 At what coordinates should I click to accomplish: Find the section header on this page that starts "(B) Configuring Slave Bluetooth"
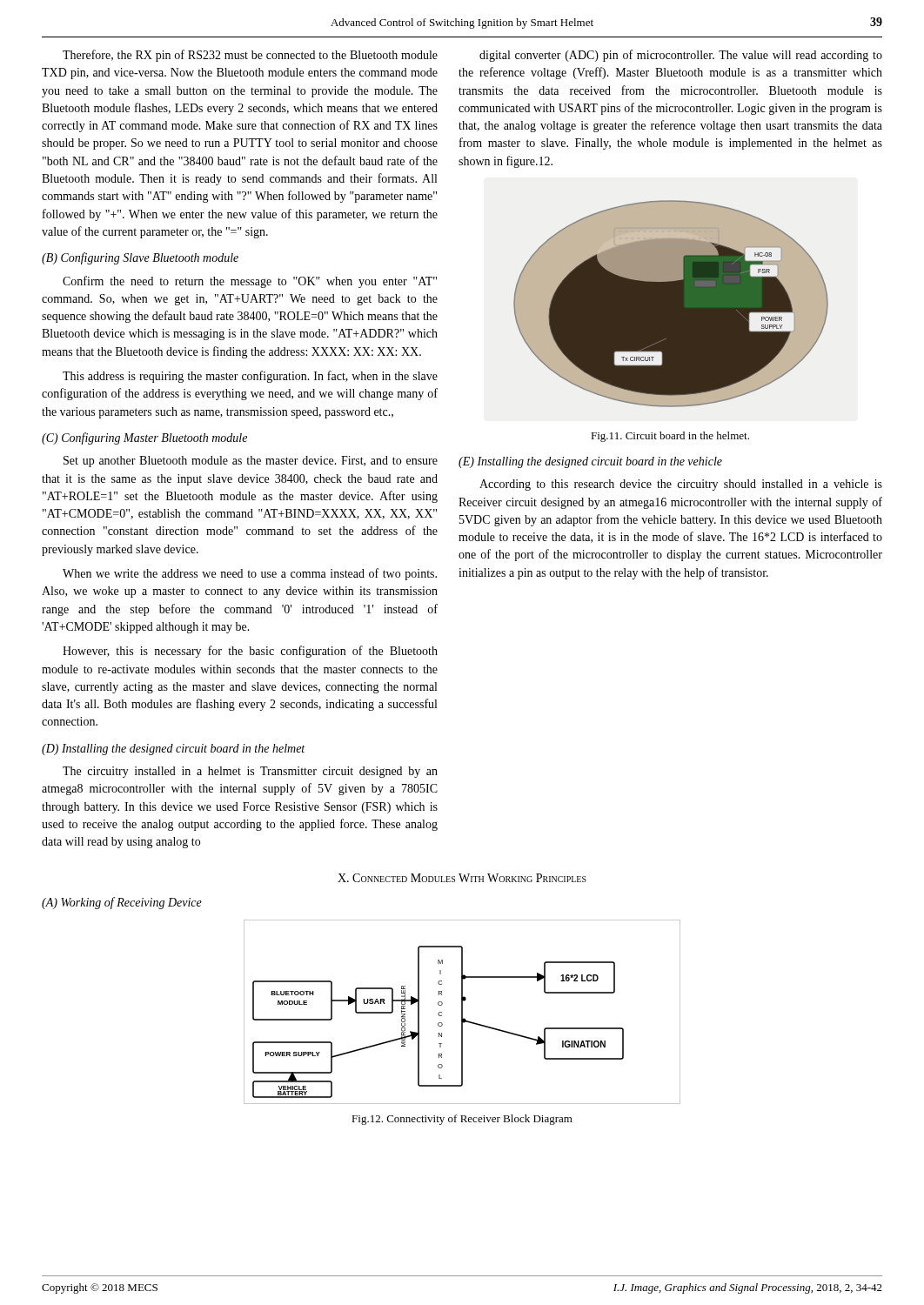pyautogui.click(x=240, y=259)
